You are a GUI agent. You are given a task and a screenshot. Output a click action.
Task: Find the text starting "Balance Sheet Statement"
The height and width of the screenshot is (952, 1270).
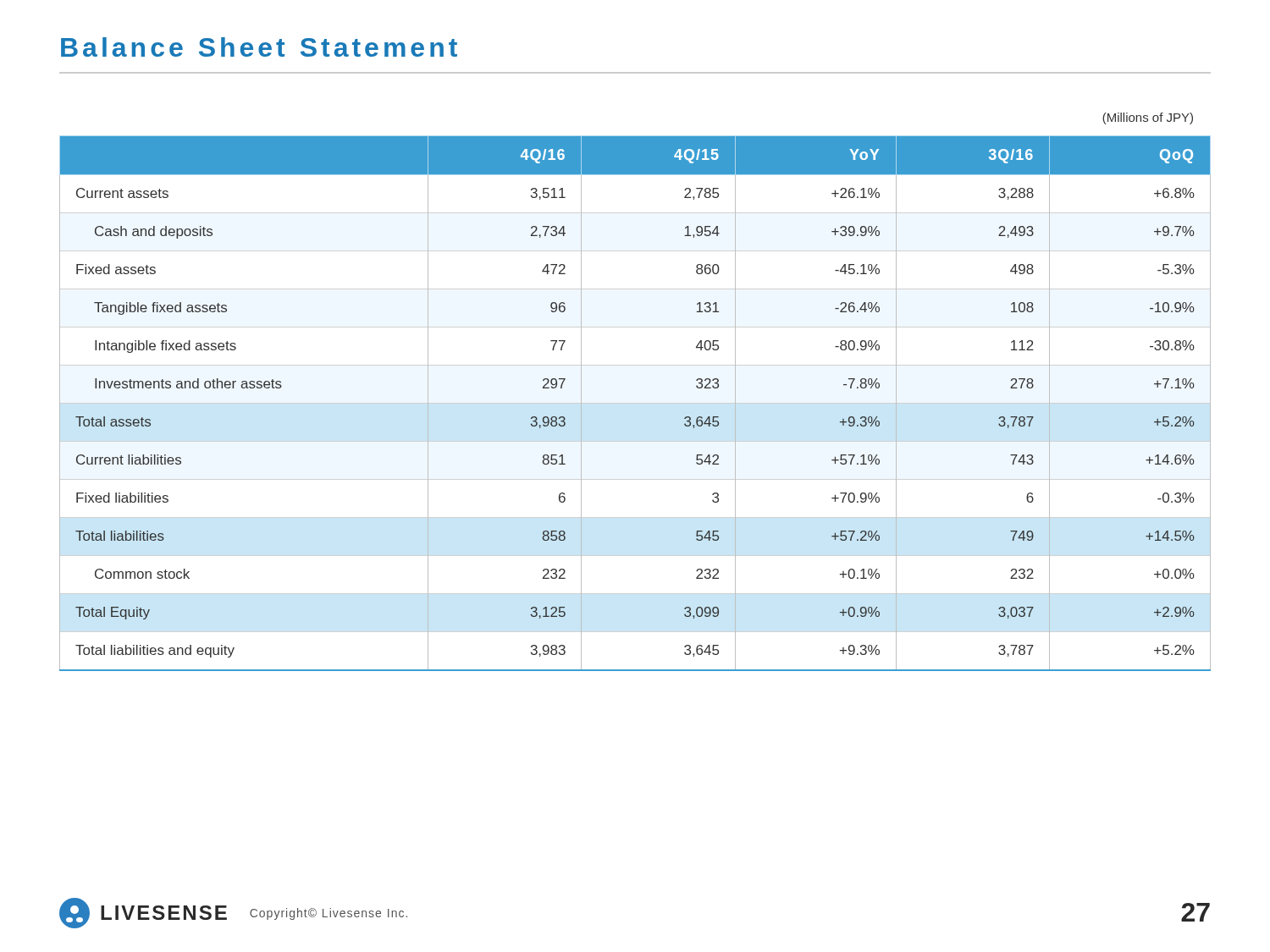[259, 47]
